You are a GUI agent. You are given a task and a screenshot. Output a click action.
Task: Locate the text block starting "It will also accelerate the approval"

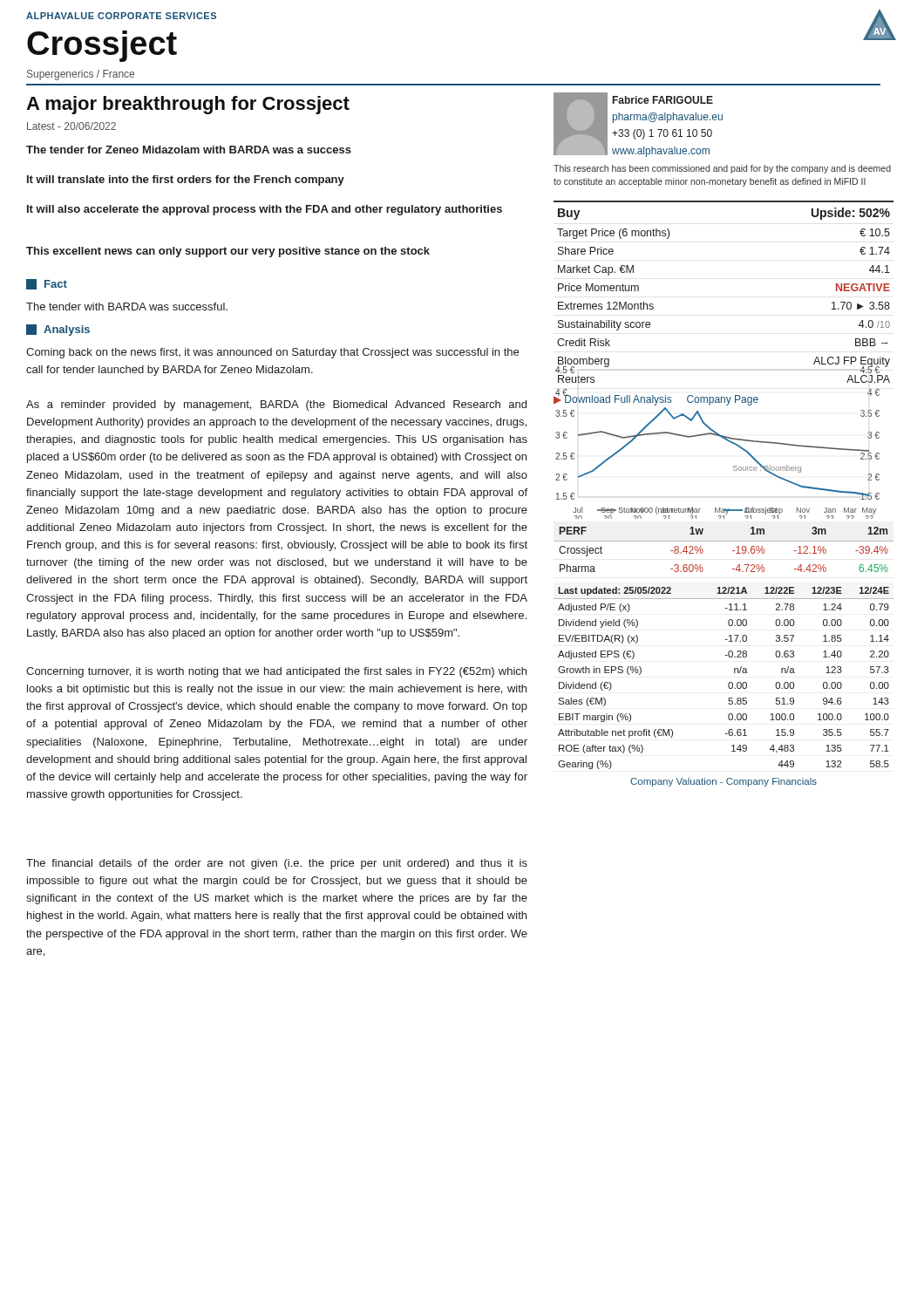coord(264,209)
